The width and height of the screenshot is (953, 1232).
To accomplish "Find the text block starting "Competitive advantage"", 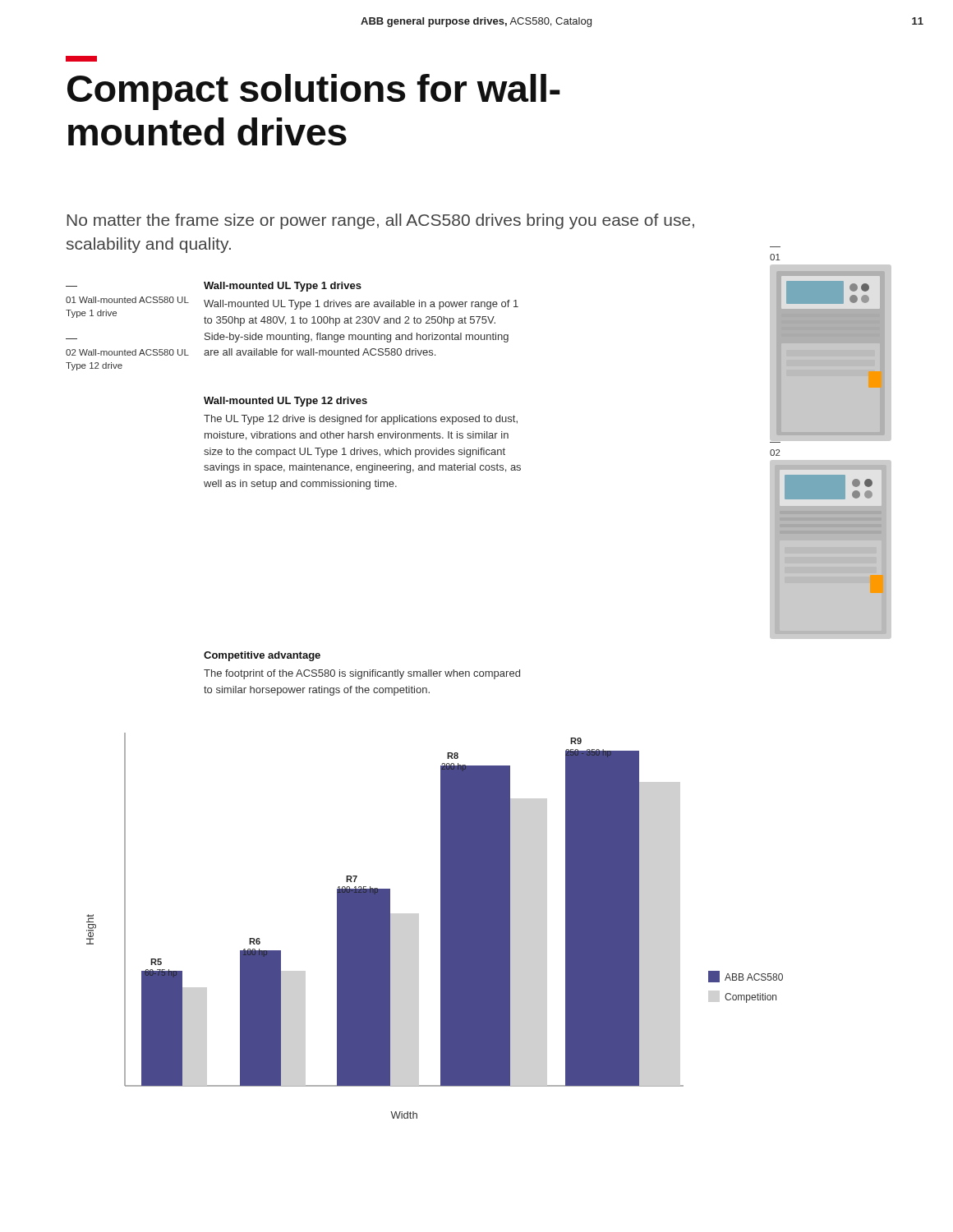I will 262,655.
